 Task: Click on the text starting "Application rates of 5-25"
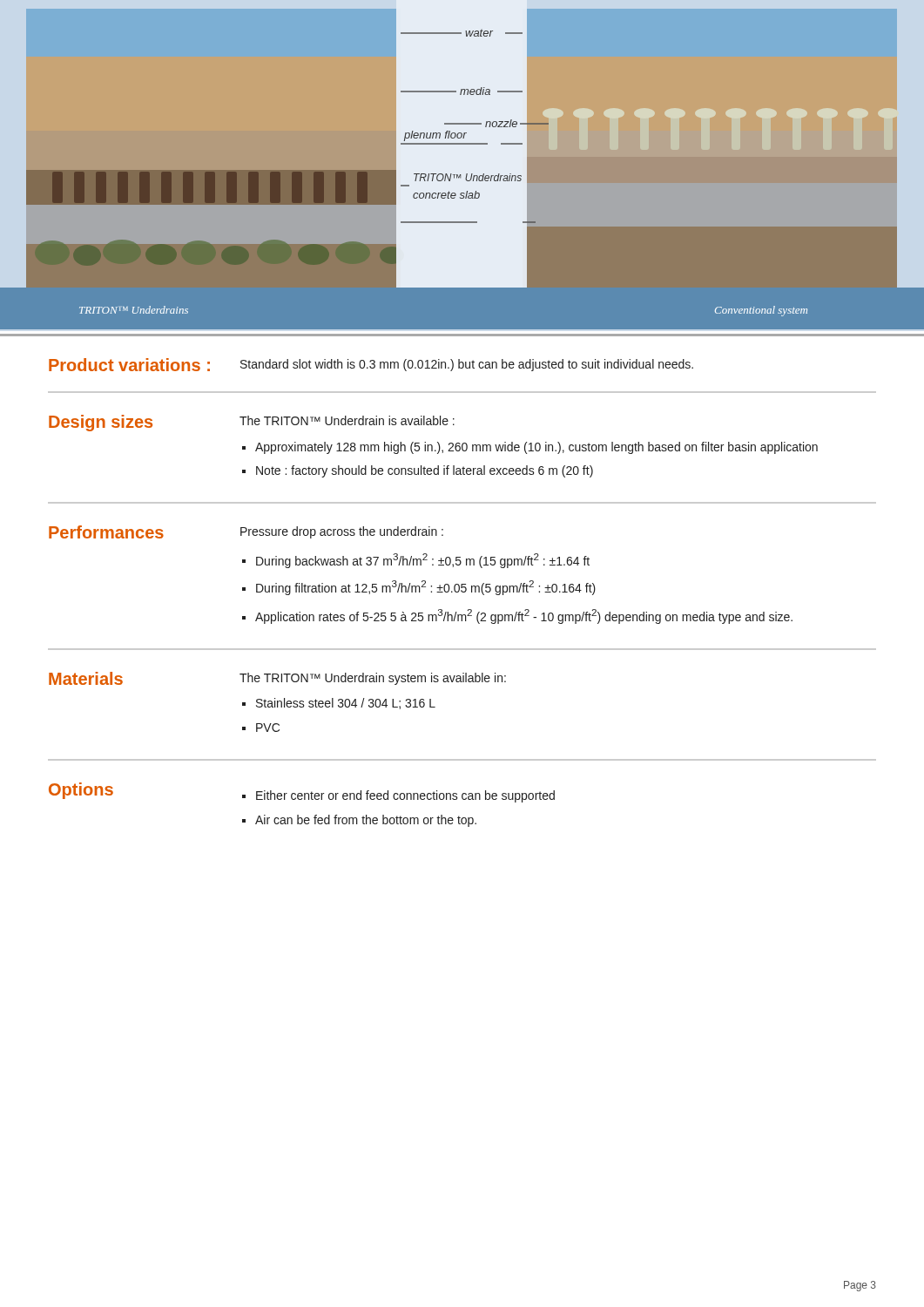(524, 615)
